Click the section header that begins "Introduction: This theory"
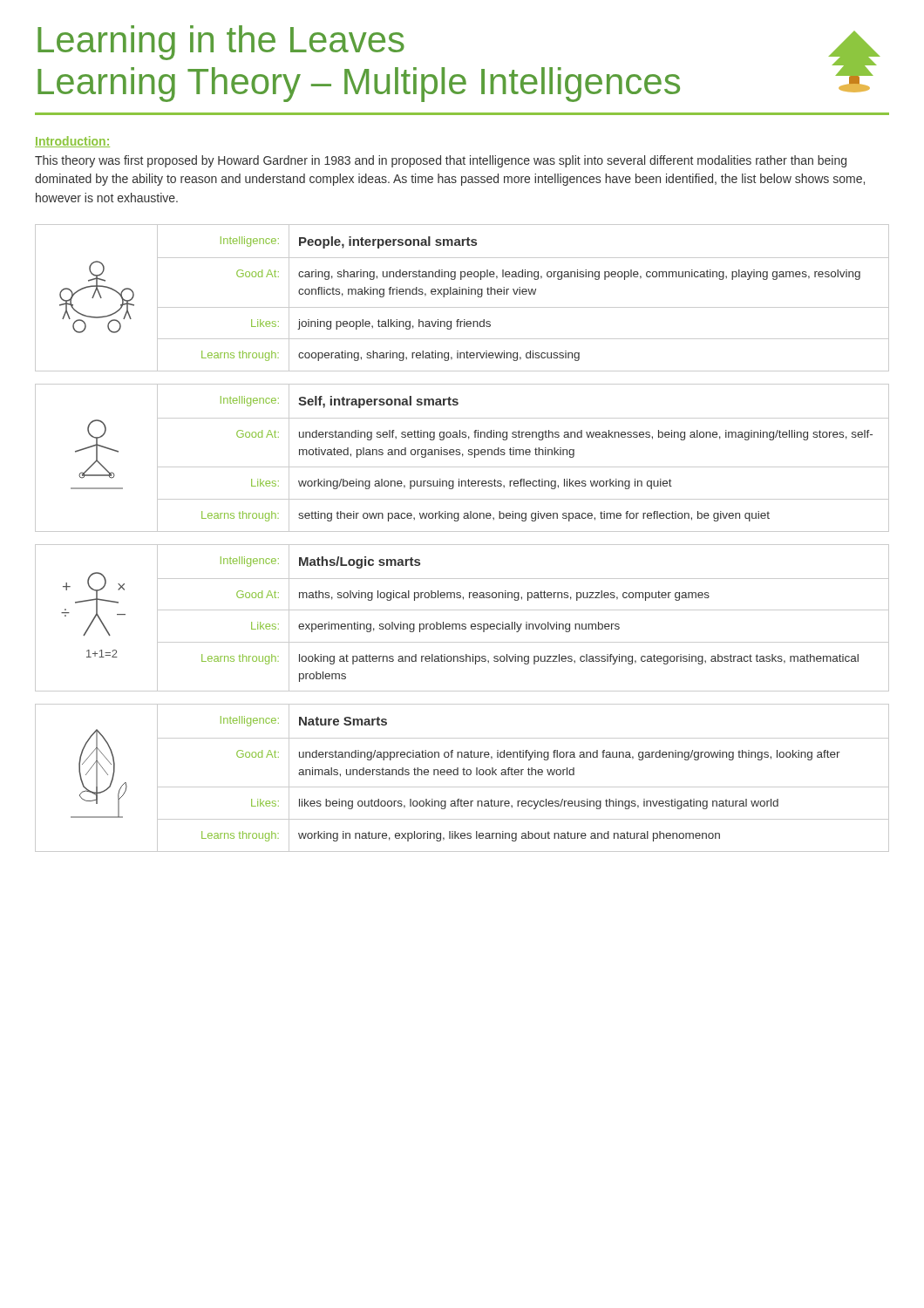The image size is (924, 1308). [x=462, y=171]
